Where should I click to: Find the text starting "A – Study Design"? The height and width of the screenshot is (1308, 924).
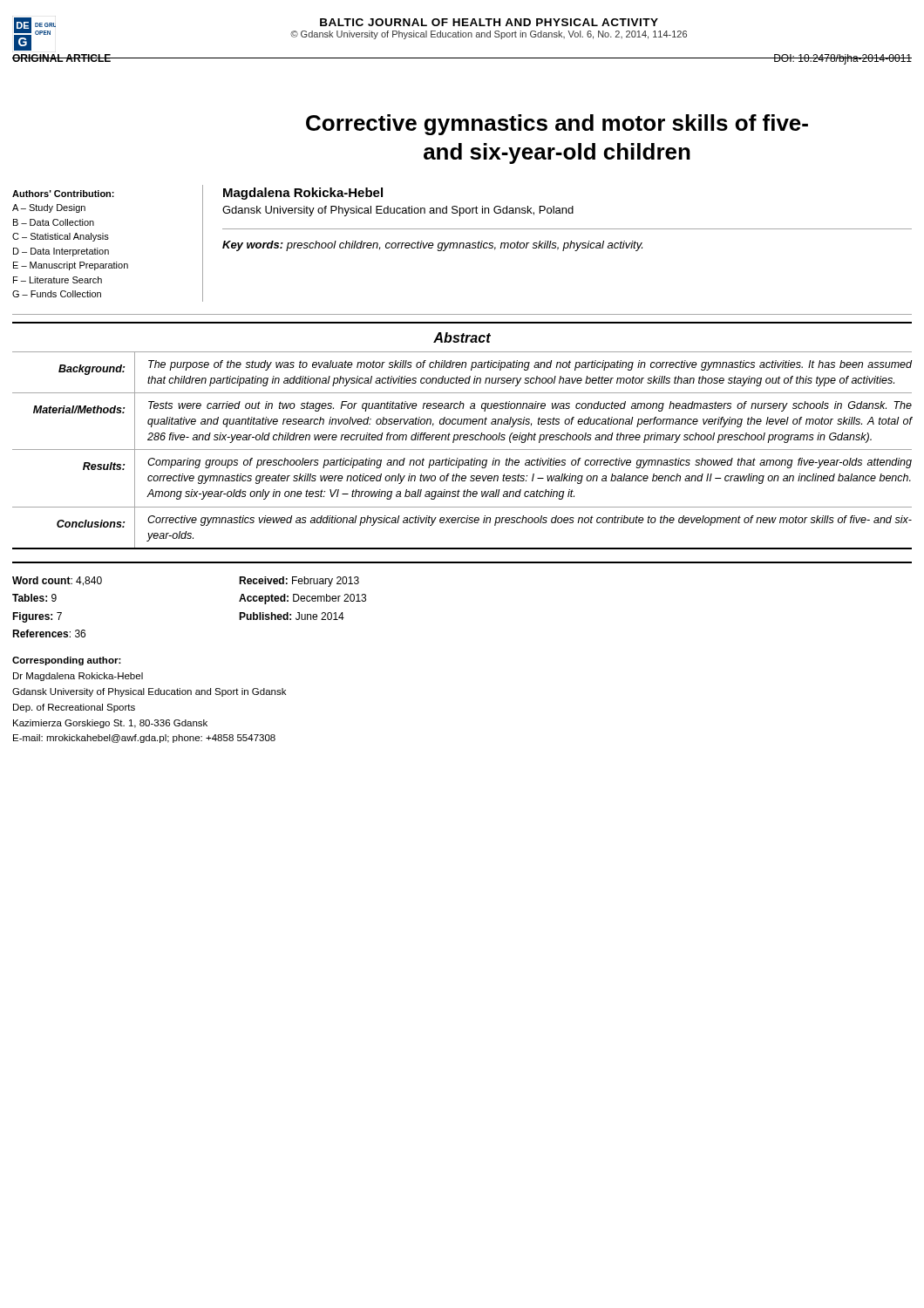tap(49, 208)
